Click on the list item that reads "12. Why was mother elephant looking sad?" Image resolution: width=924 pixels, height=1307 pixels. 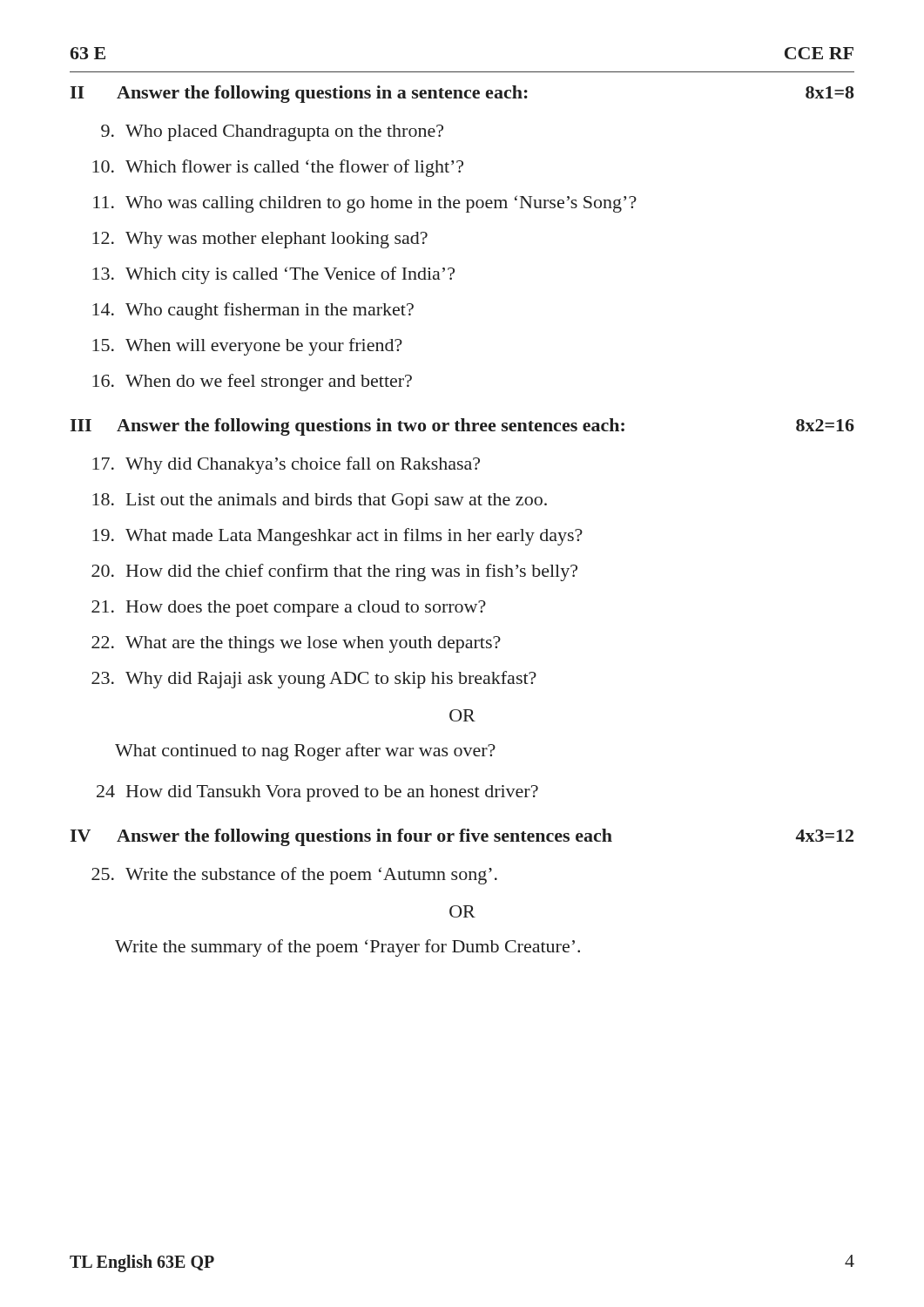[260, 240]
